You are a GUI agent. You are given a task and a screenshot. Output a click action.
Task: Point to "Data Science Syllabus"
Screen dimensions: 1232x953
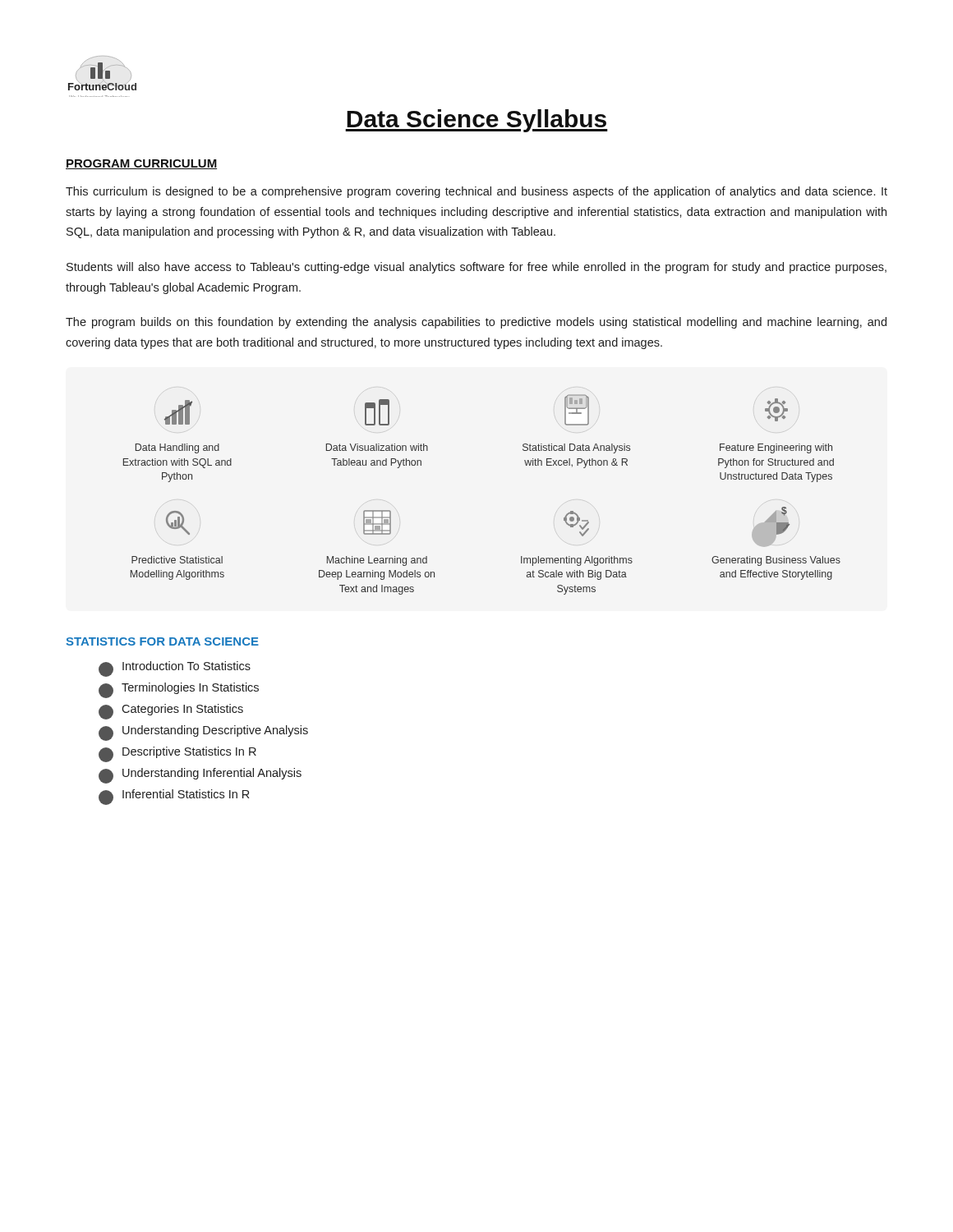[x=476, y=119]
